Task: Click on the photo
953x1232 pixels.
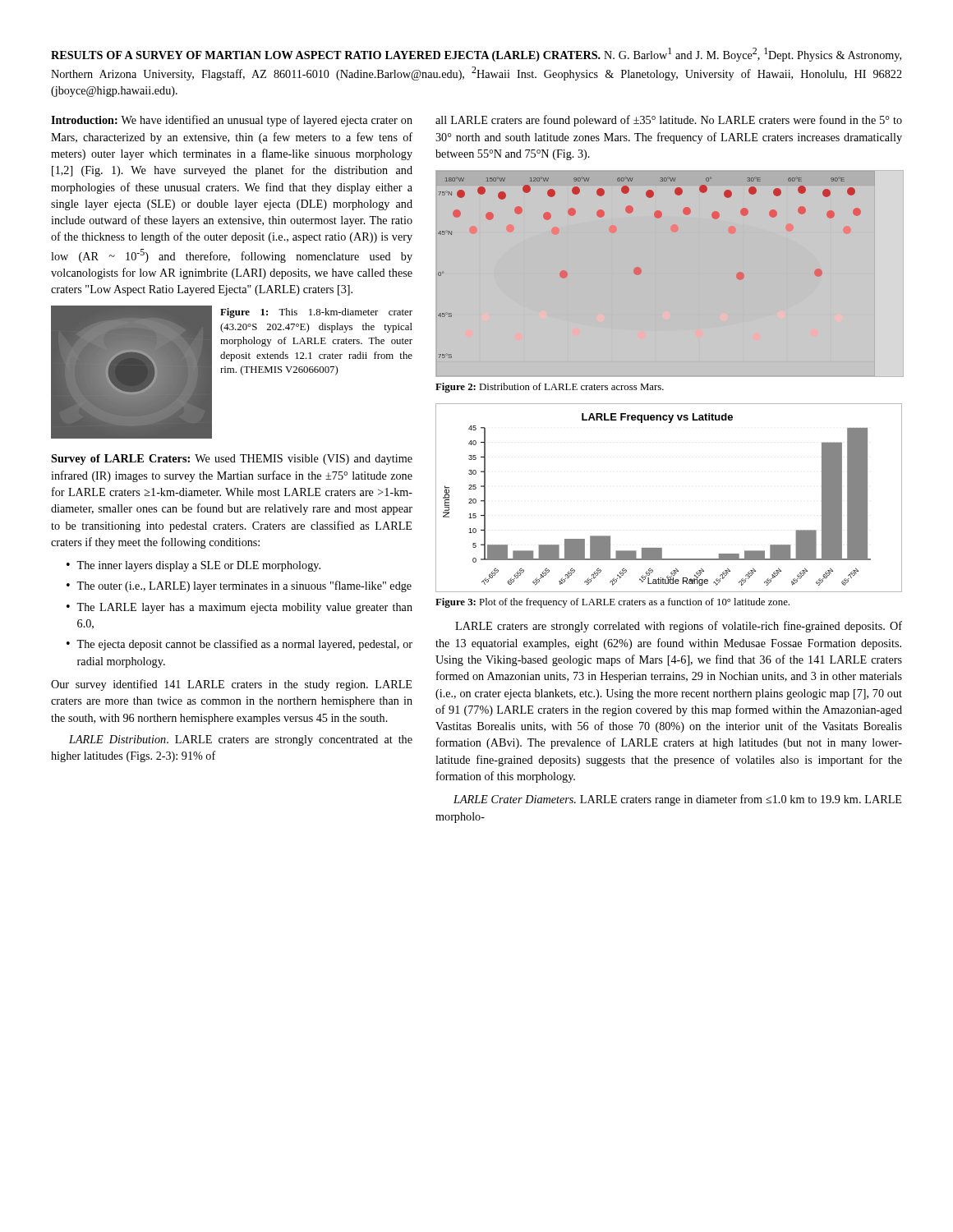Action: click(x=131, y=372)
